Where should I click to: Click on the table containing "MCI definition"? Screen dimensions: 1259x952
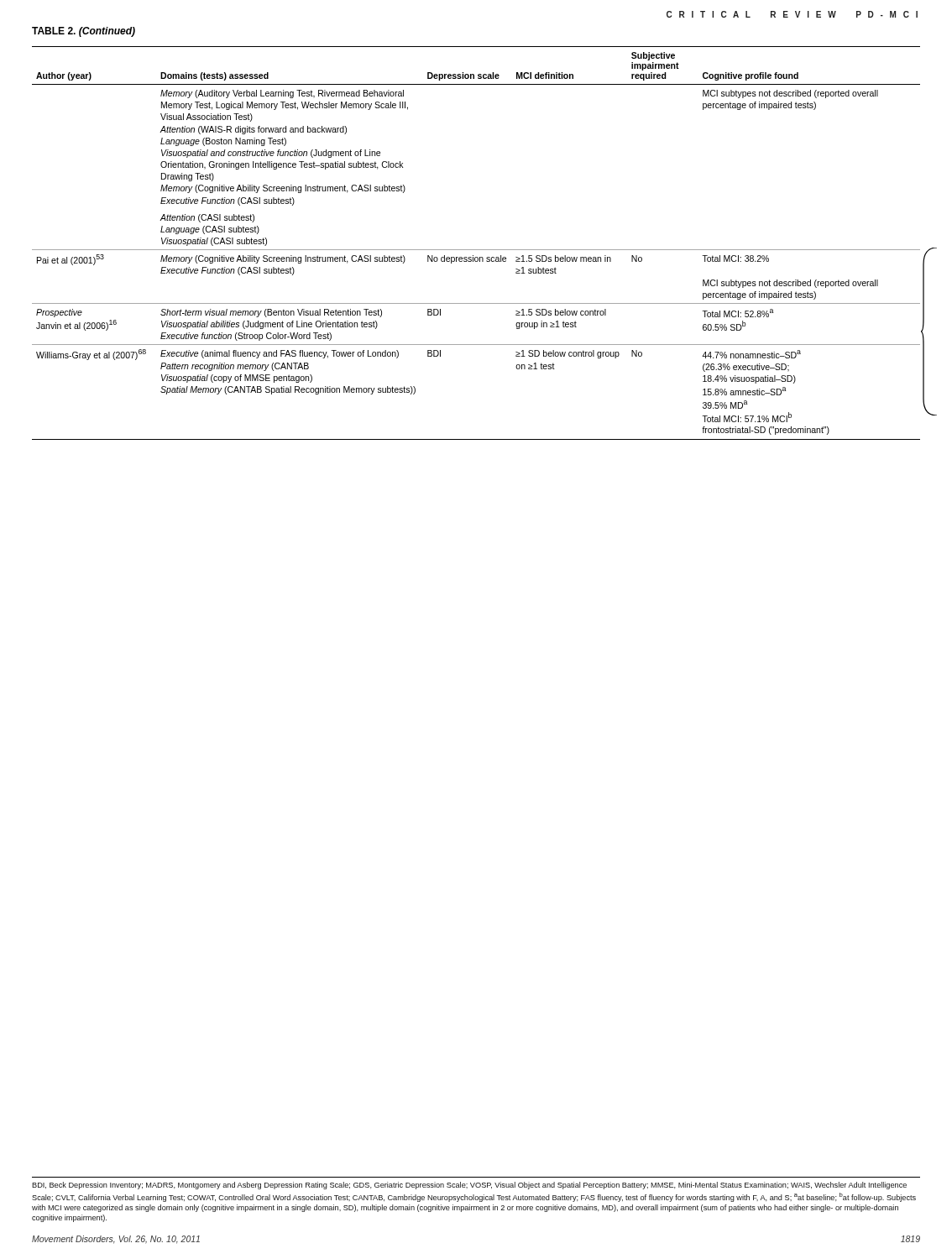(x=476, y=577)
